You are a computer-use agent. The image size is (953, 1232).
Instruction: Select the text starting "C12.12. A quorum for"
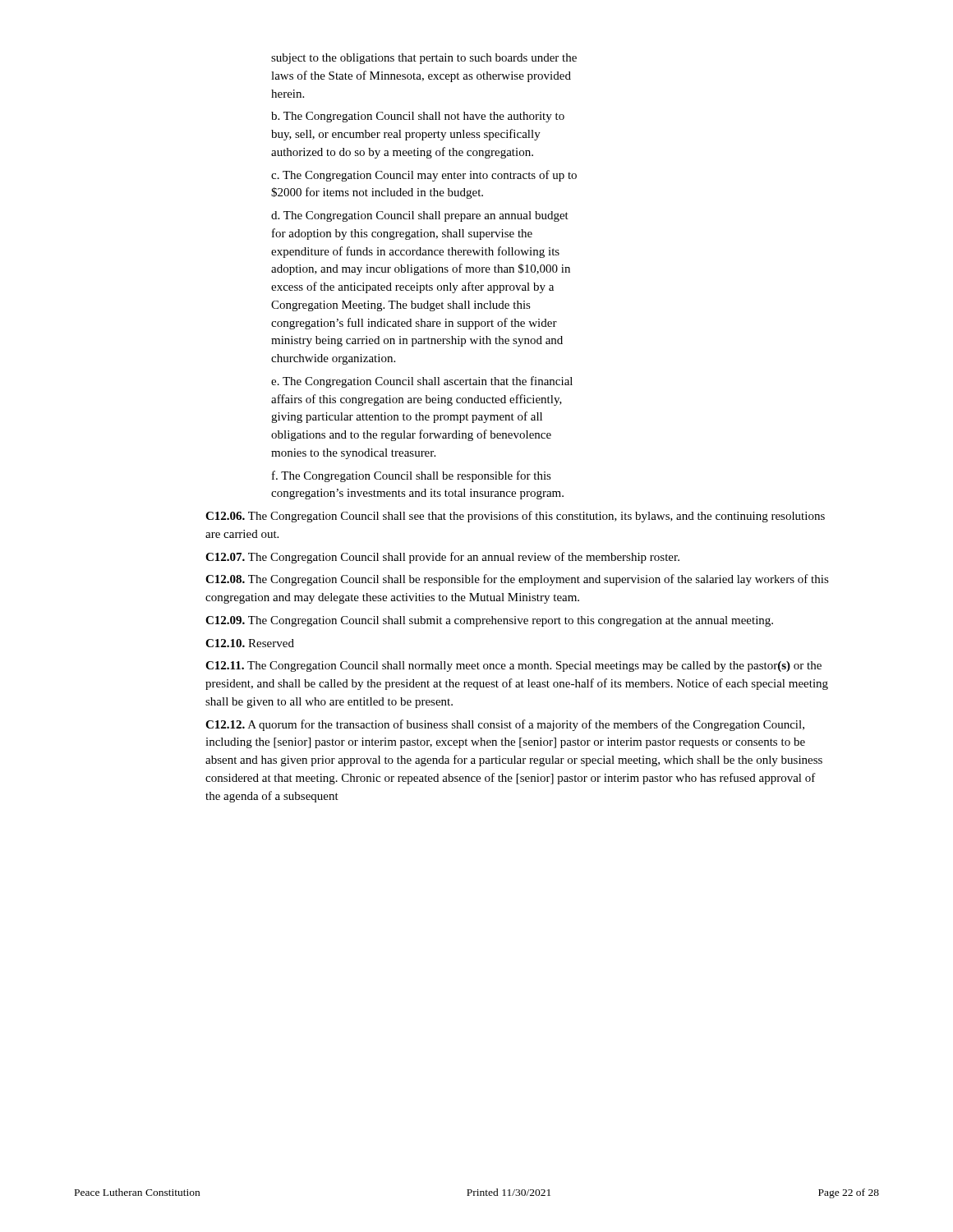[518, 760]
